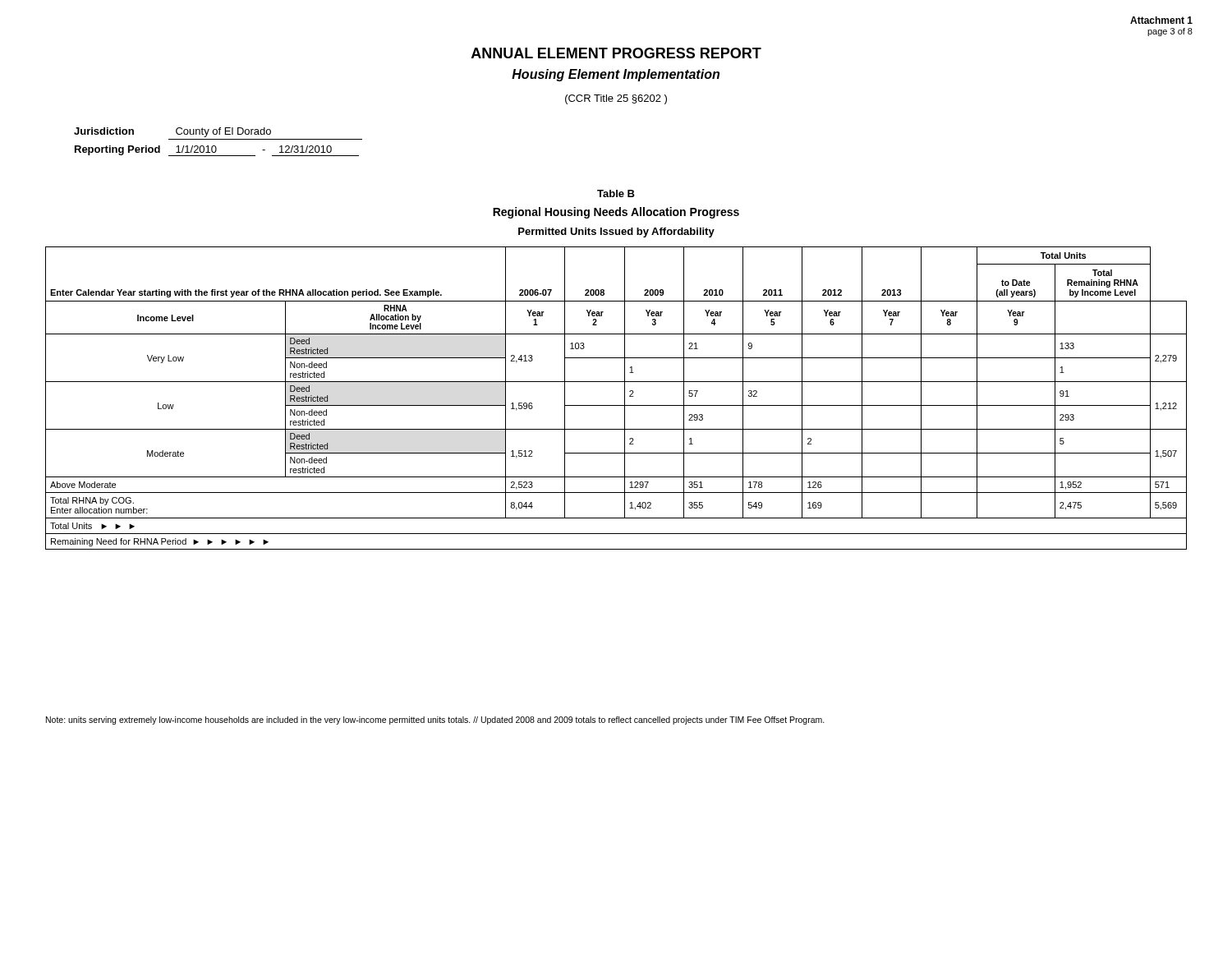The width and height of the screenshot is (1232, 953).
Task: Find the table
Action: [x=616, y=398]
